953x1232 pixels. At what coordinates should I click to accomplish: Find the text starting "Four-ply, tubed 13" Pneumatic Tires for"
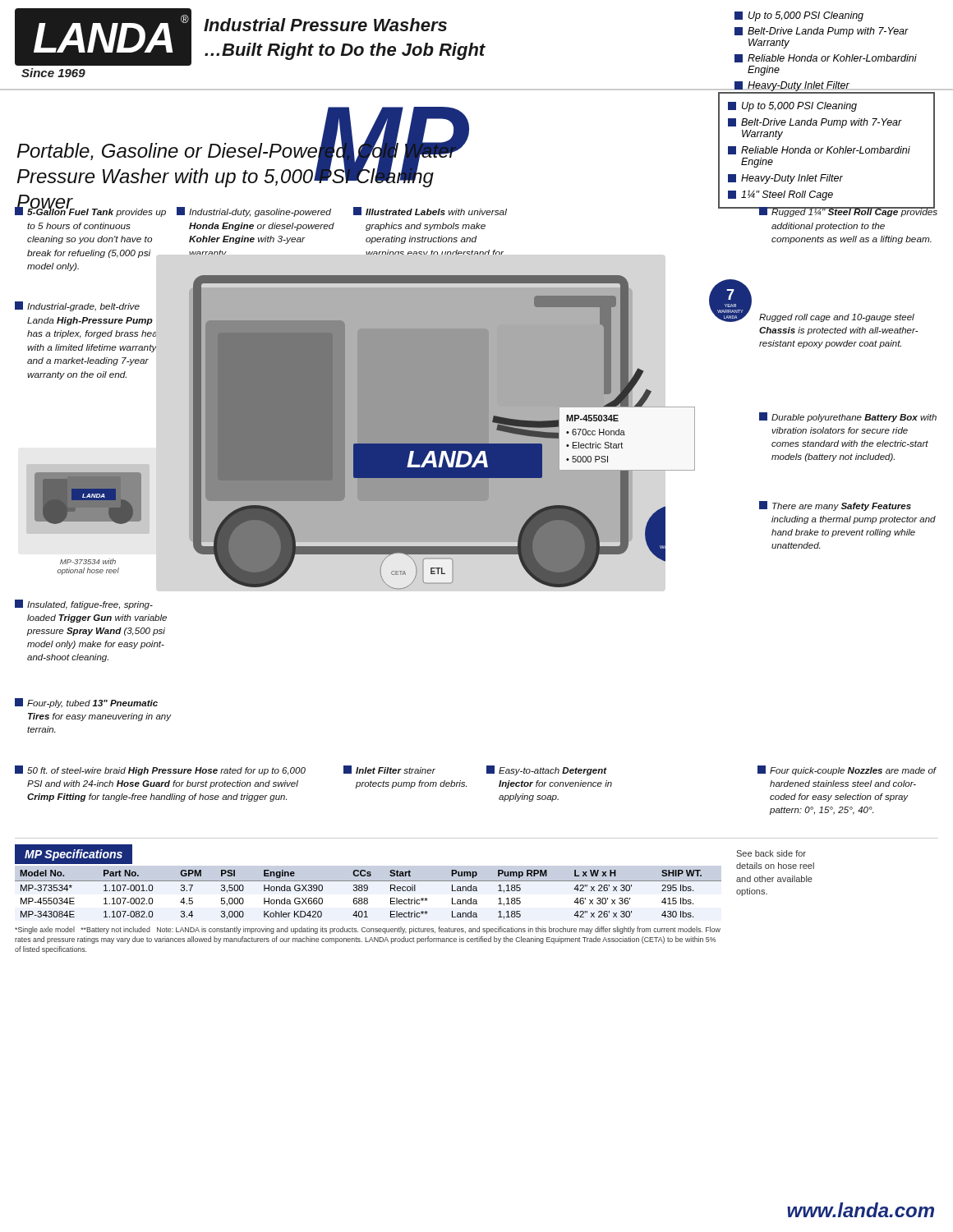pyautogui.click(x=93, y=716)
